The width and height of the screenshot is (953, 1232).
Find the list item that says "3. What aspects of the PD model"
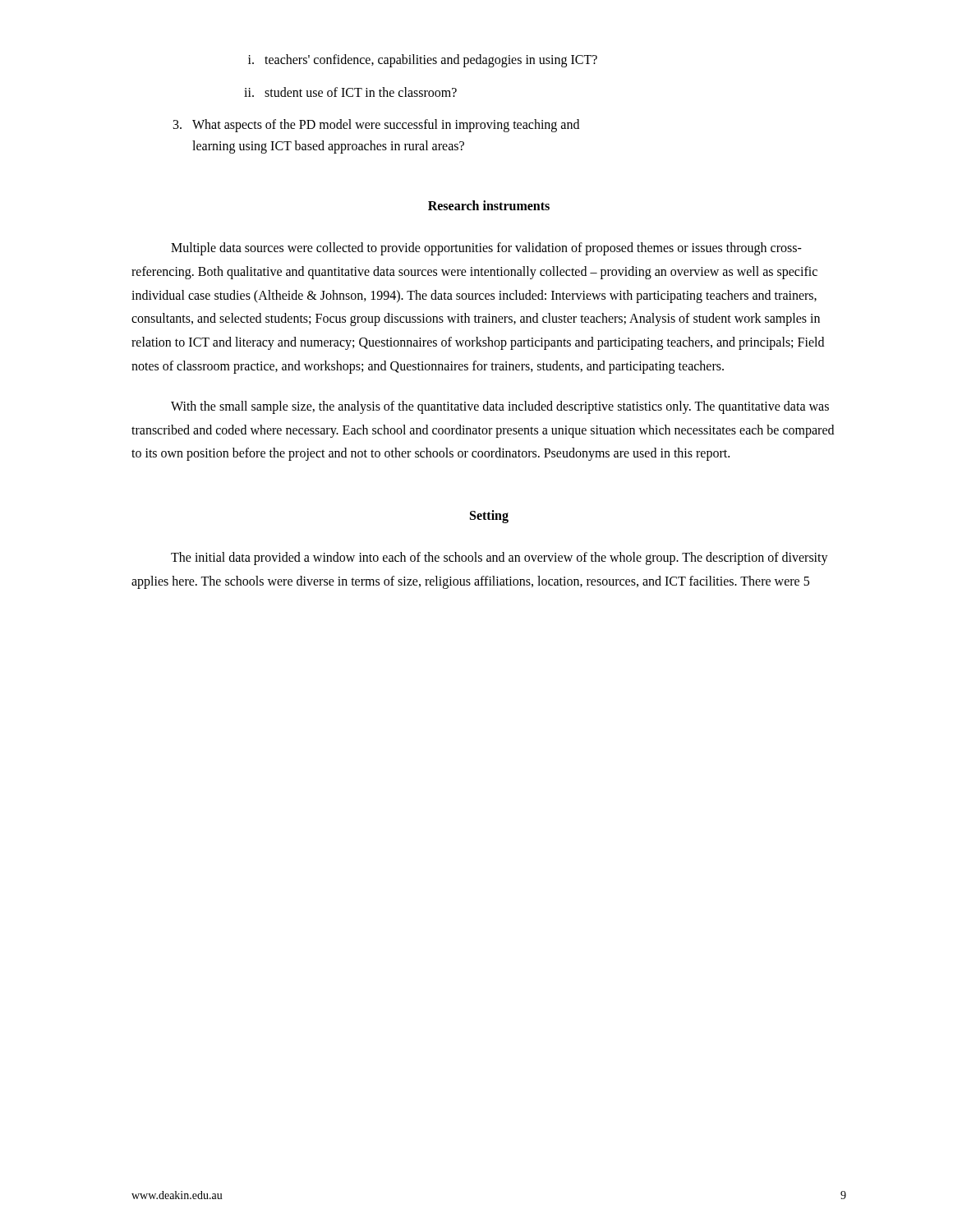(x=372, y=135)
